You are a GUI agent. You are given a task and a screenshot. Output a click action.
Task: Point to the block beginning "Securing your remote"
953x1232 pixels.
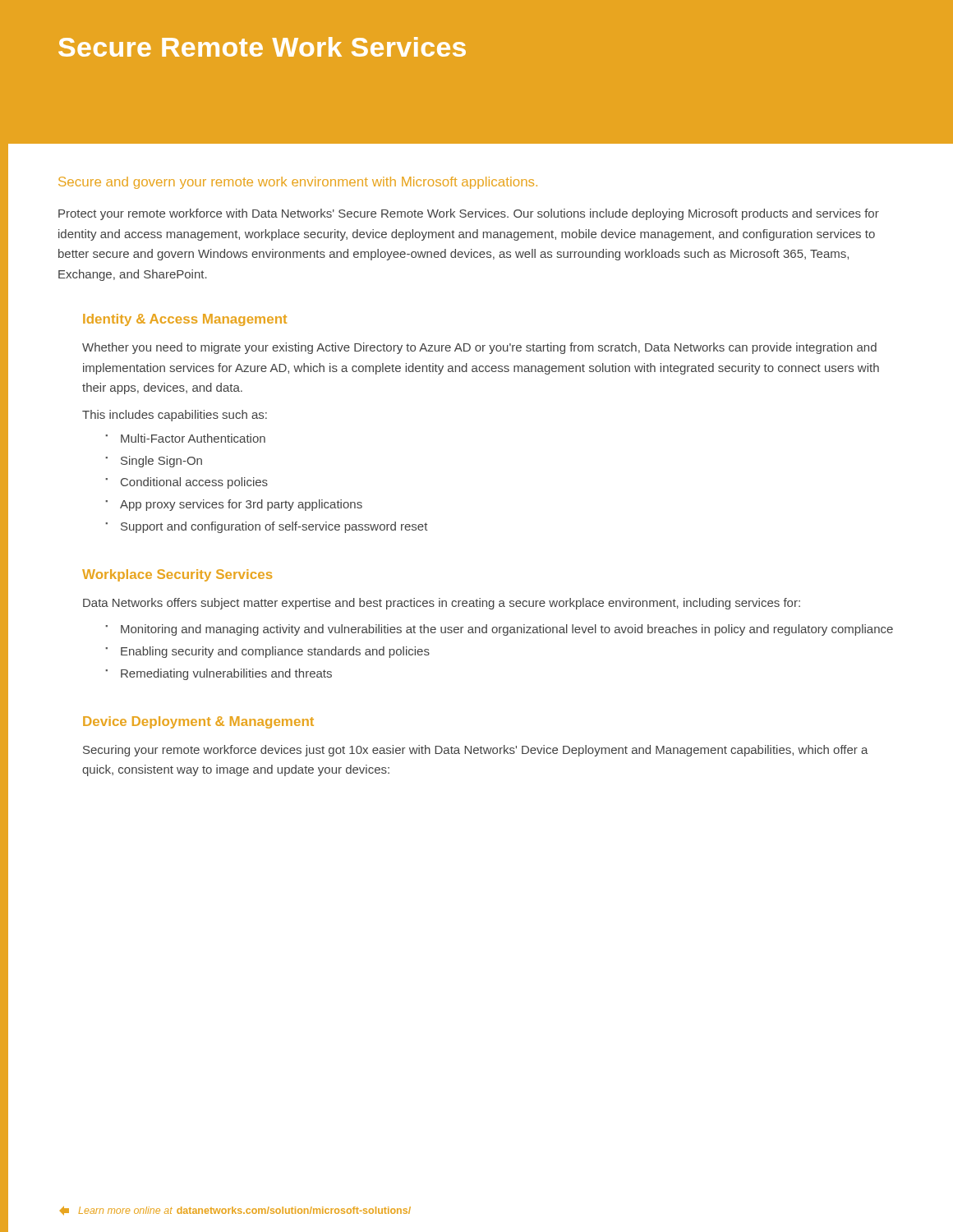click(489, 760)
